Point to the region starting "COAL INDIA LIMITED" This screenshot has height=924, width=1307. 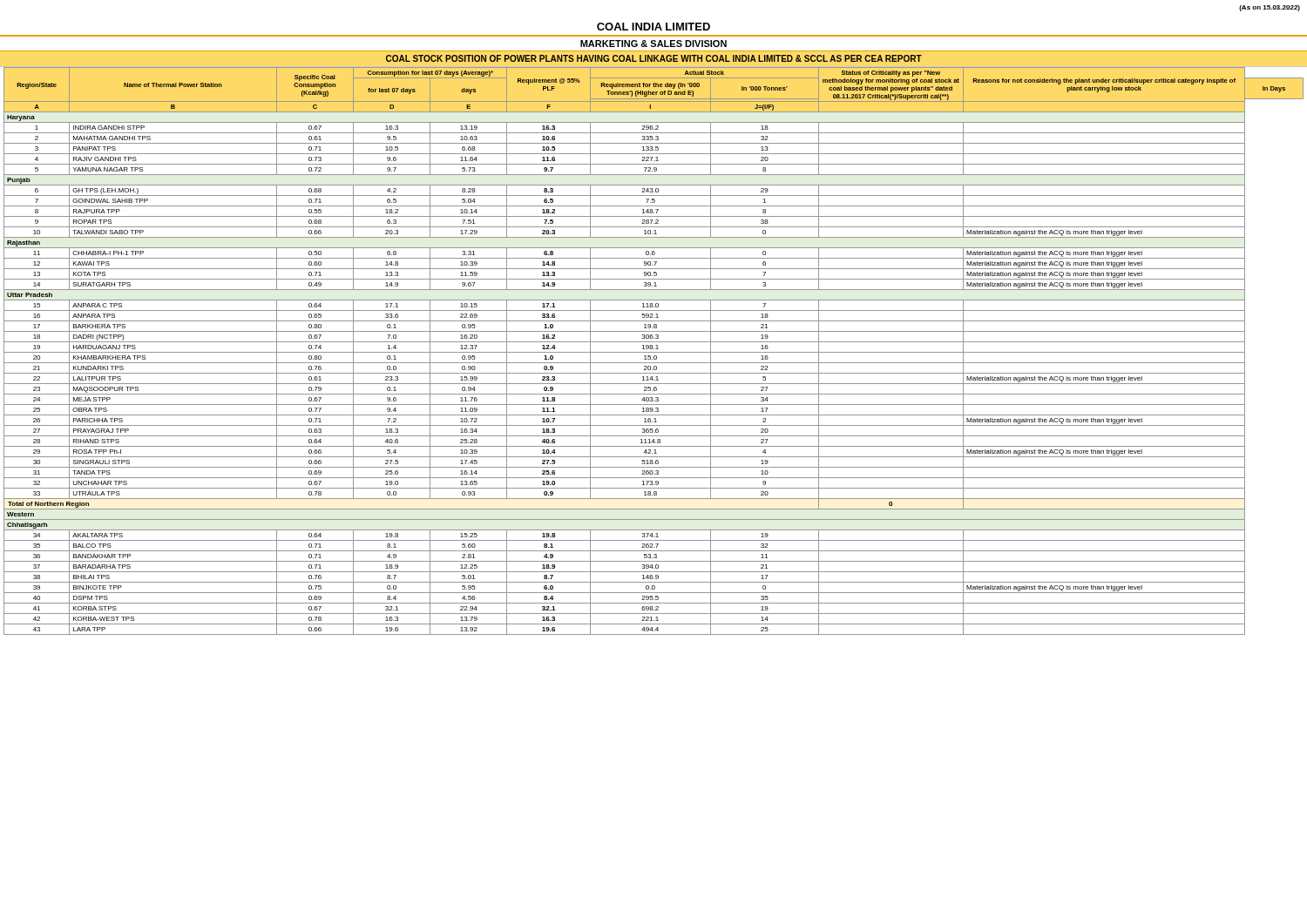click(x=654, y=27)
